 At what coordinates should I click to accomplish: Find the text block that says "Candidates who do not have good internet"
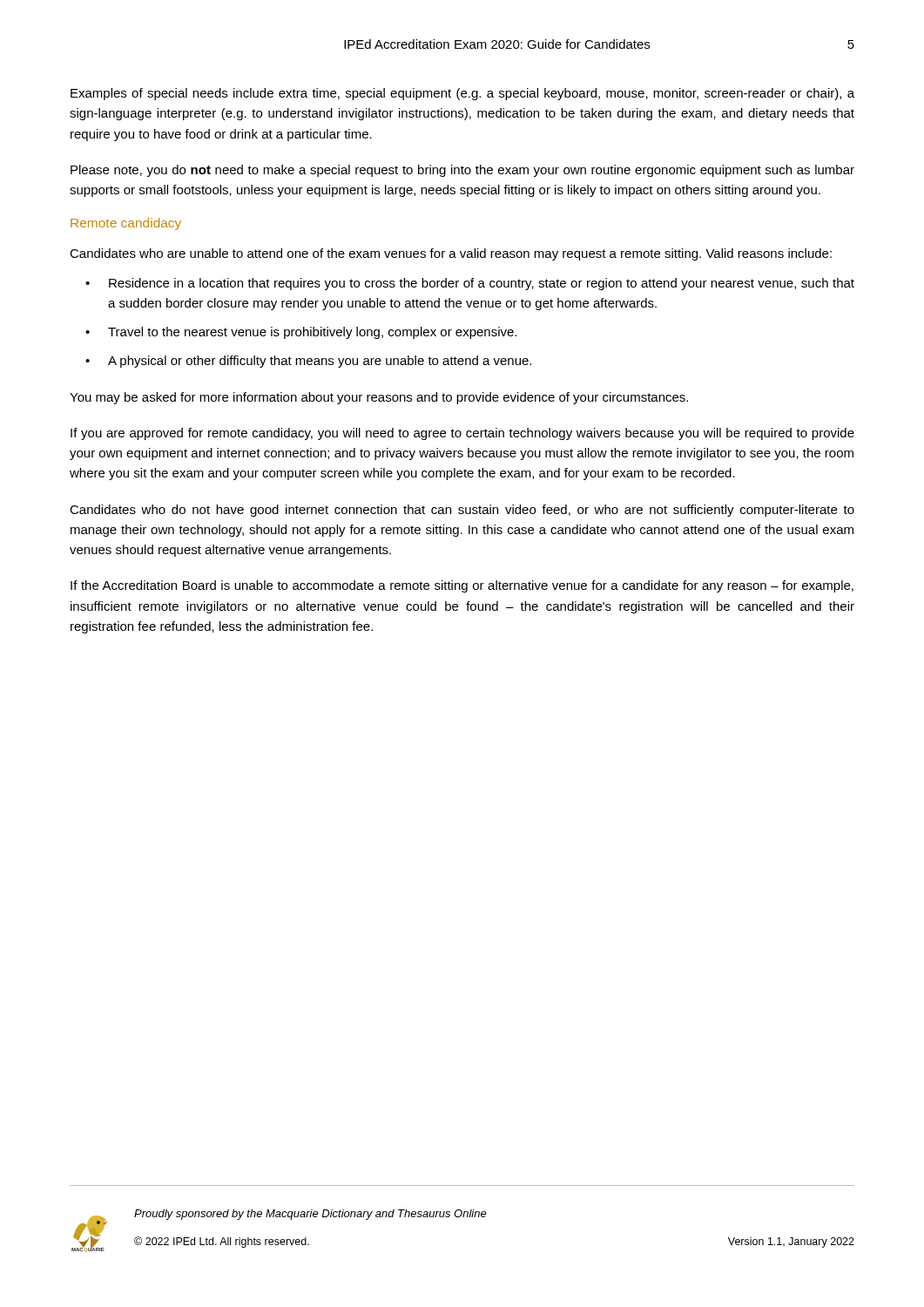coord(462,529)
